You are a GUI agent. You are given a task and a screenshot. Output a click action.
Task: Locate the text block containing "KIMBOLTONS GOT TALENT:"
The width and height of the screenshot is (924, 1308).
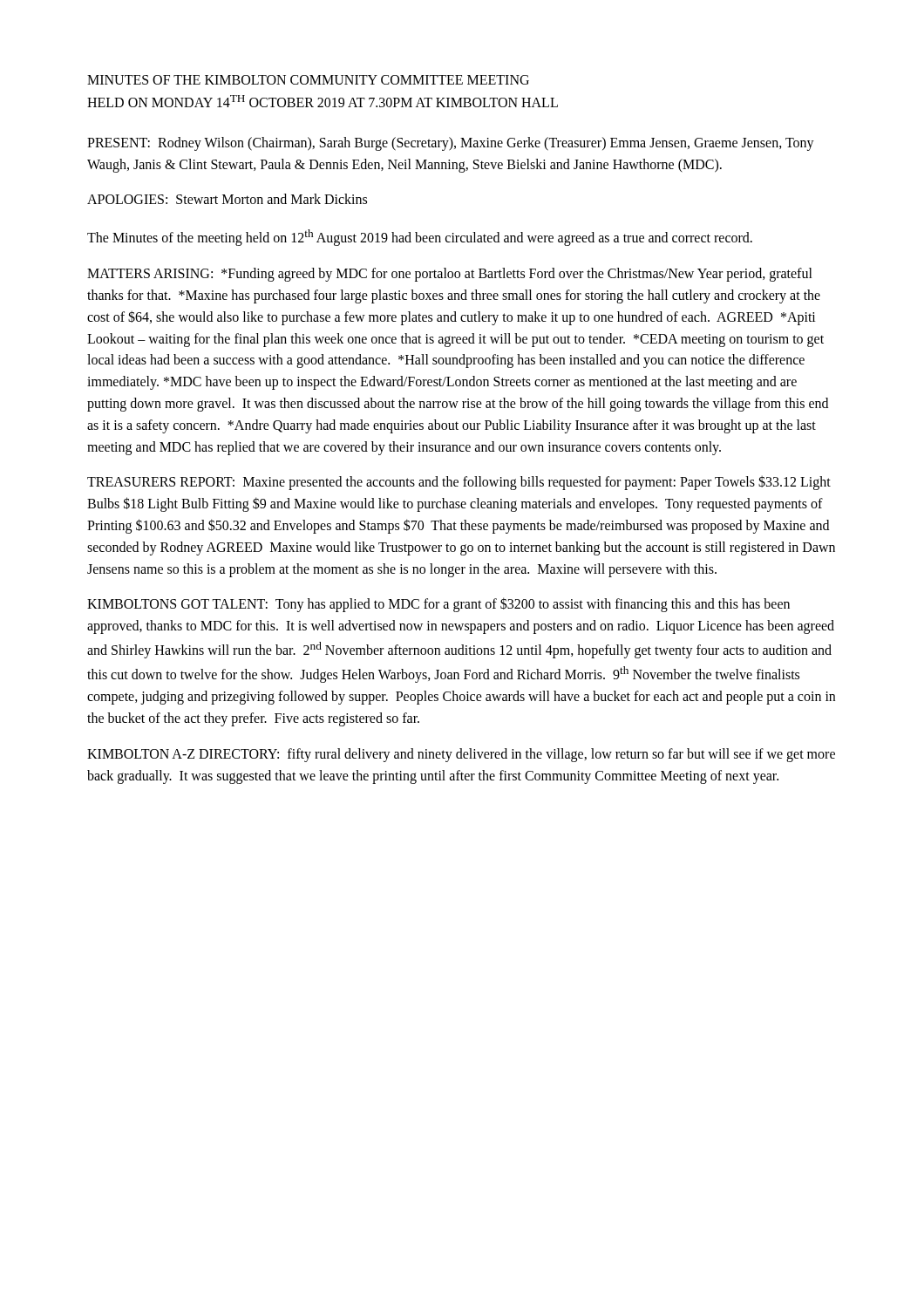pyautogui.click(x=461, y=661)
